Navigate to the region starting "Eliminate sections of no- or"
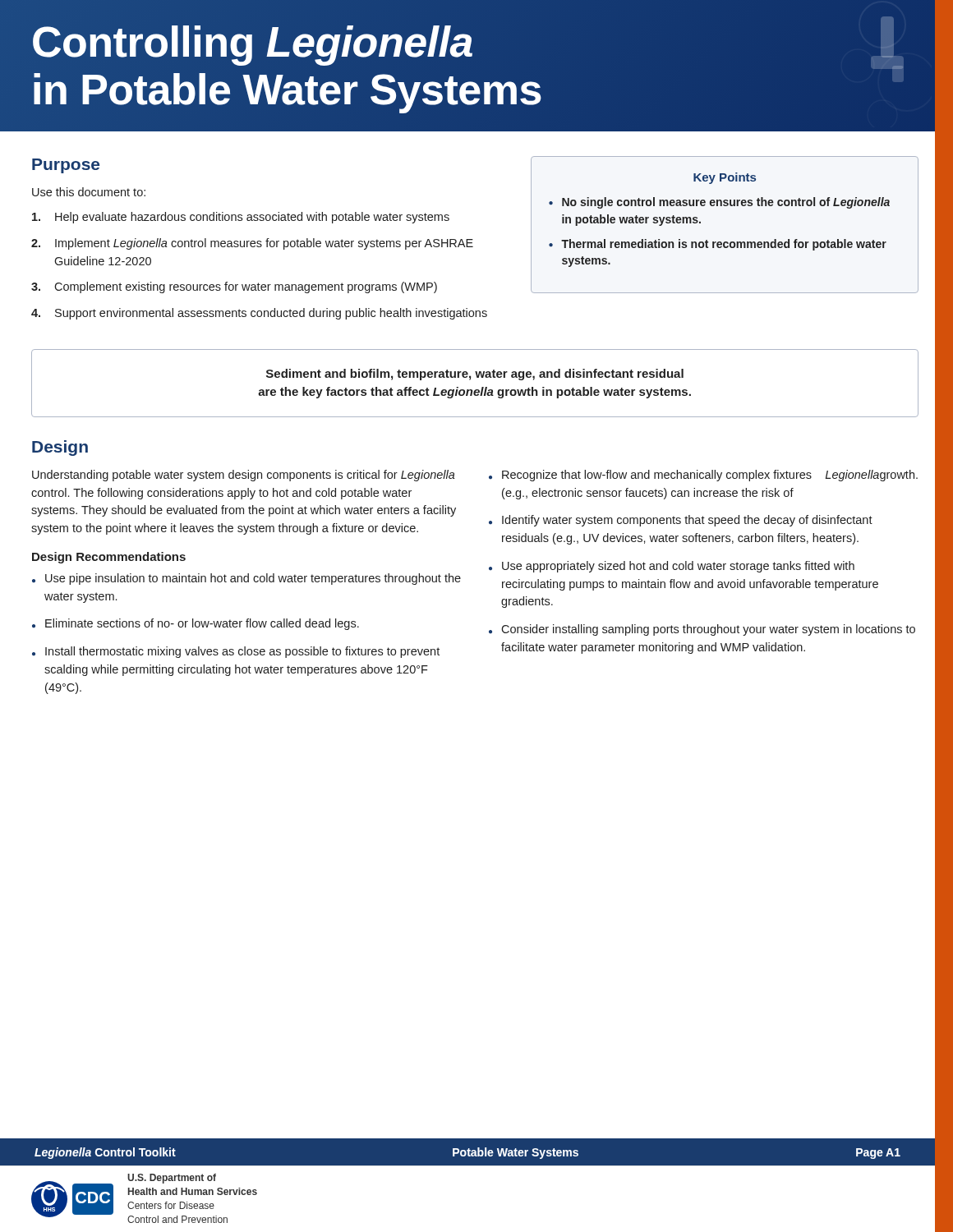The height and width of the screenshot is (1232, 953). pyautogui.click(x=202, y=624)
